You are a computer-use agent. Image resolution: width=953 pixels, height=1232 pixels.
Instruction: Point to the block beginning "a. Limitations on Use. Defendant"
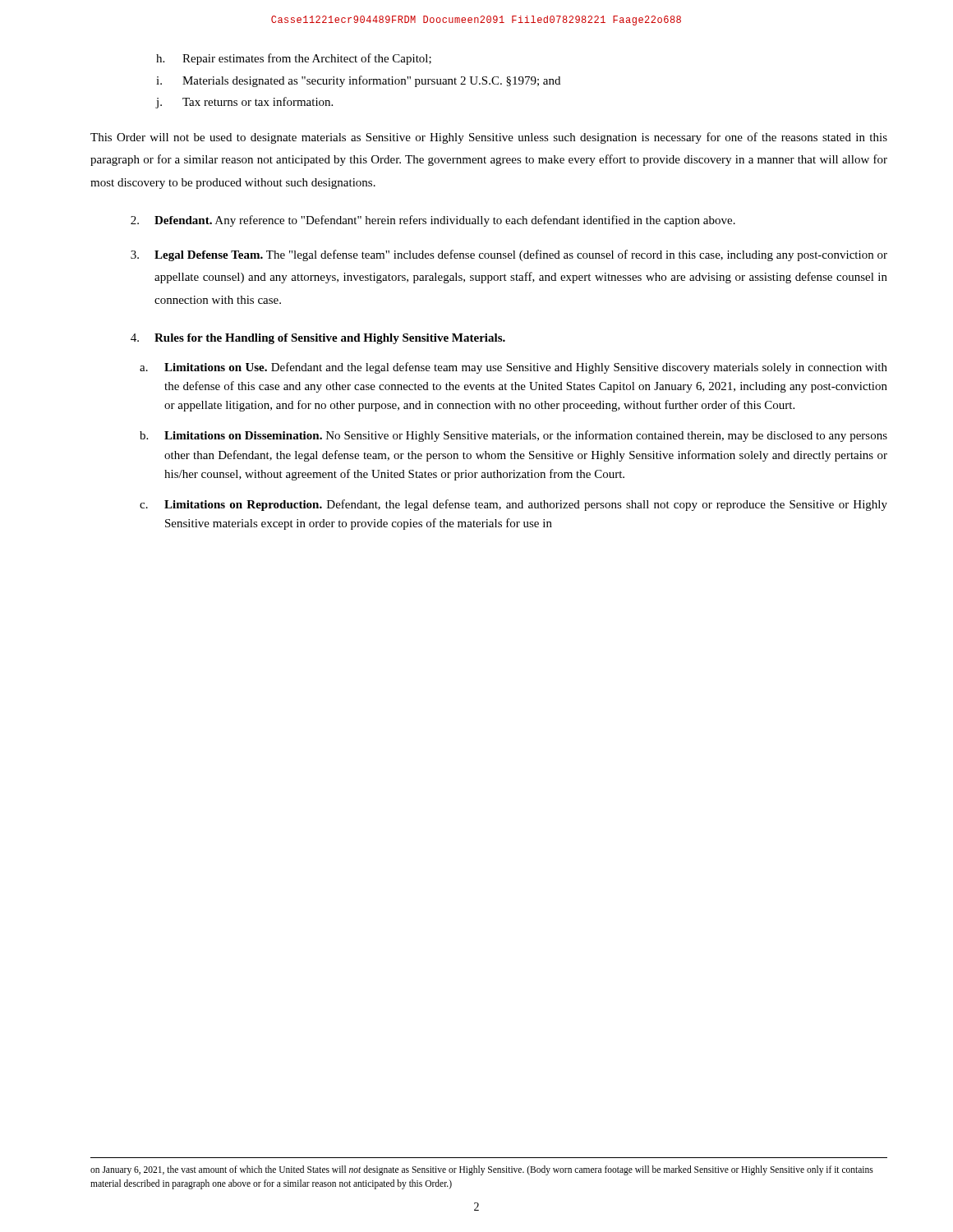click(513, 386)
